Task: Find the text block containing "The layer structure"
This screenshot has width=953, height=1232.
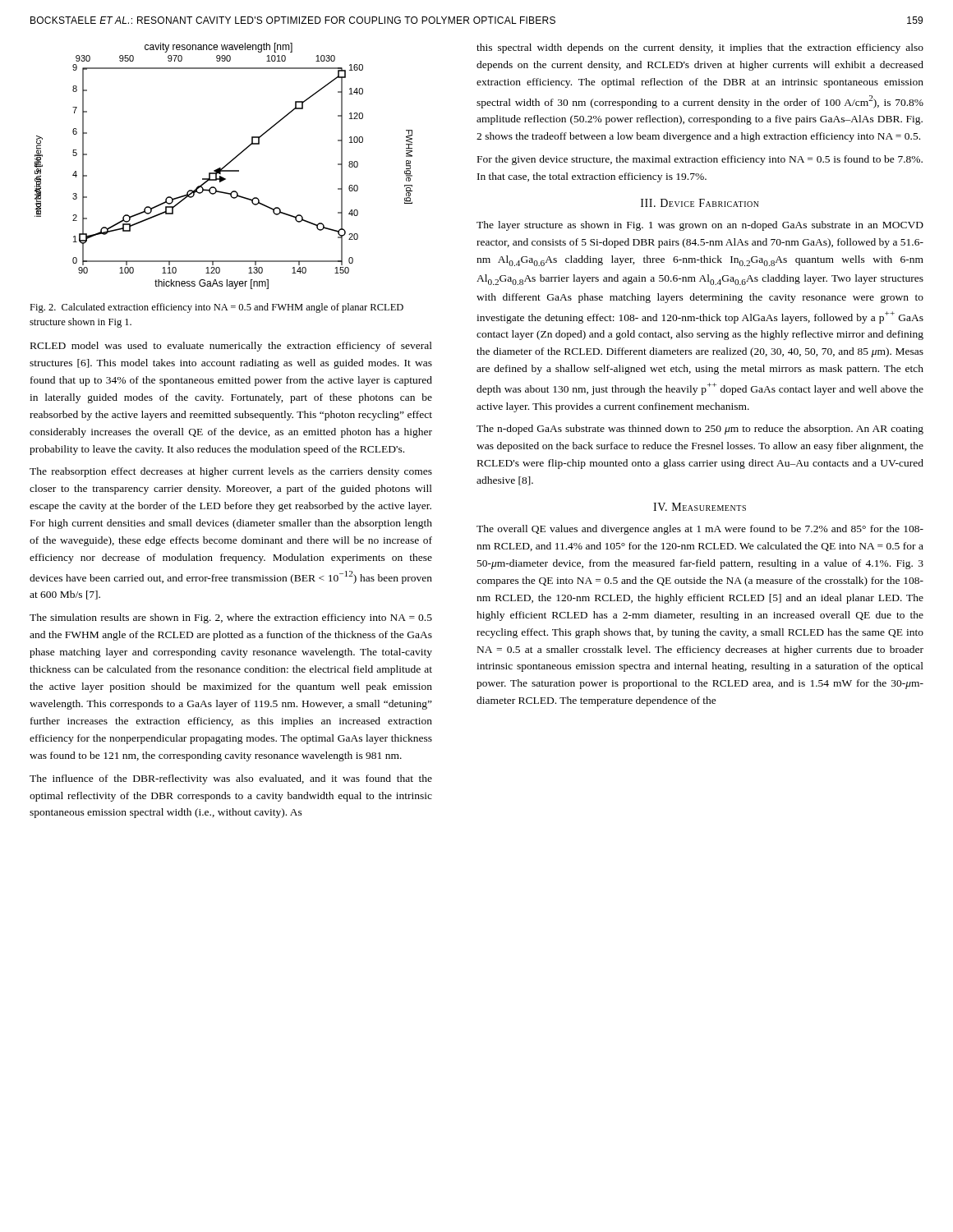Action: coord(700,353)
